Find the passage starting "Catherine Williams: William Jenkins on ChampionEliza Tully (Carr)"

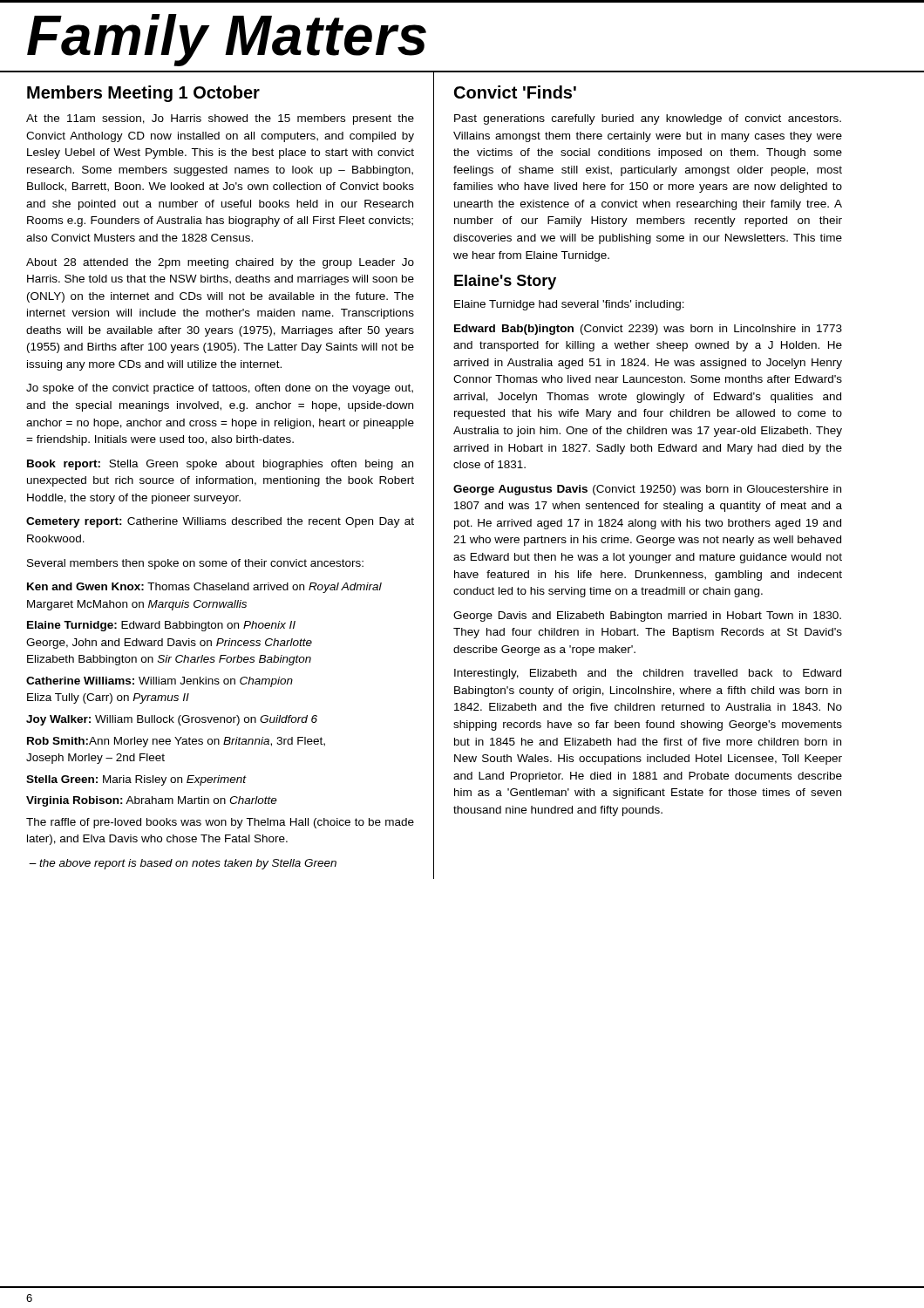point(220,689)
